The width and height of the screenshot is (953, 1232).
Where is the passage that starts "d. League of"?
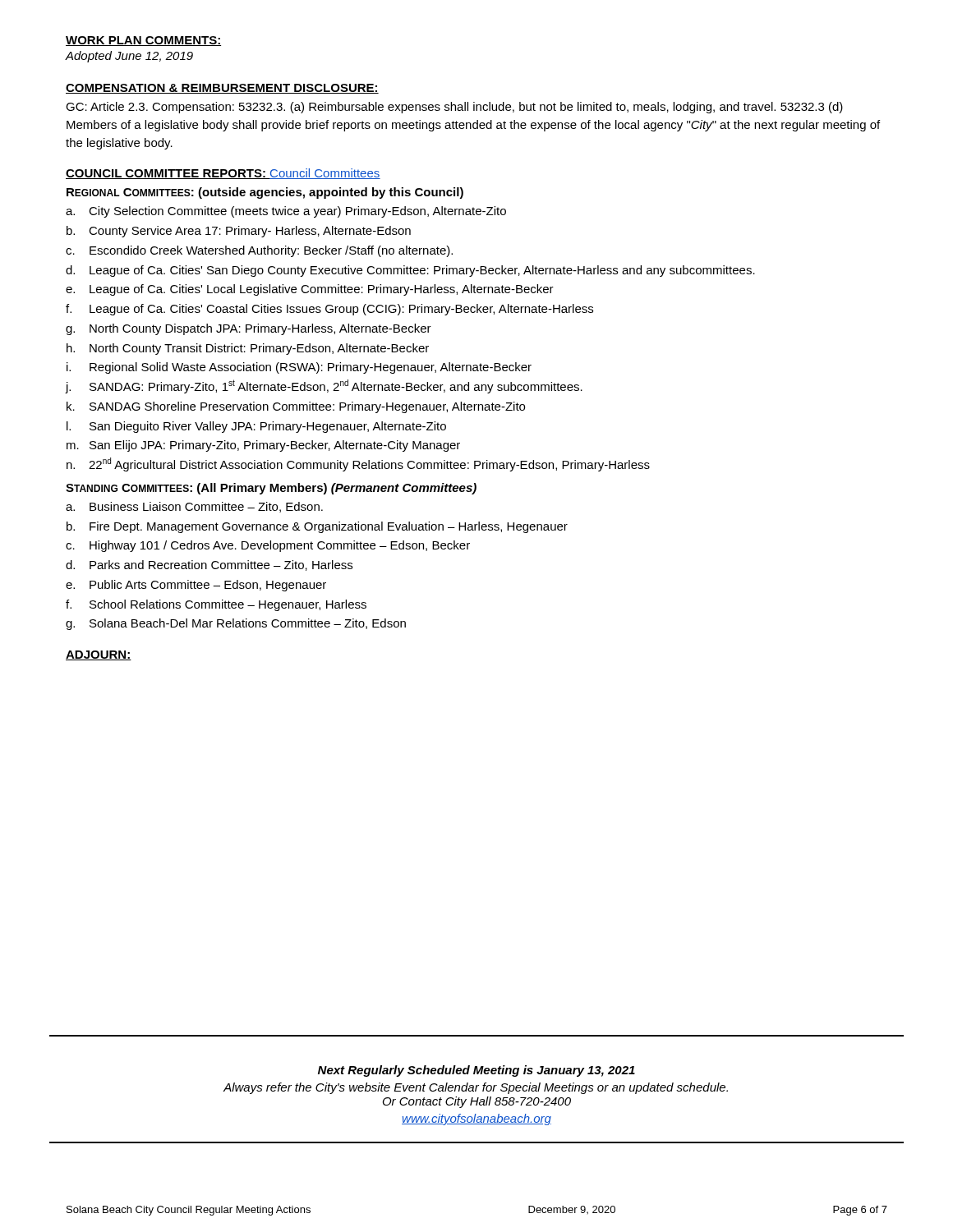click(x=476, y=270)
